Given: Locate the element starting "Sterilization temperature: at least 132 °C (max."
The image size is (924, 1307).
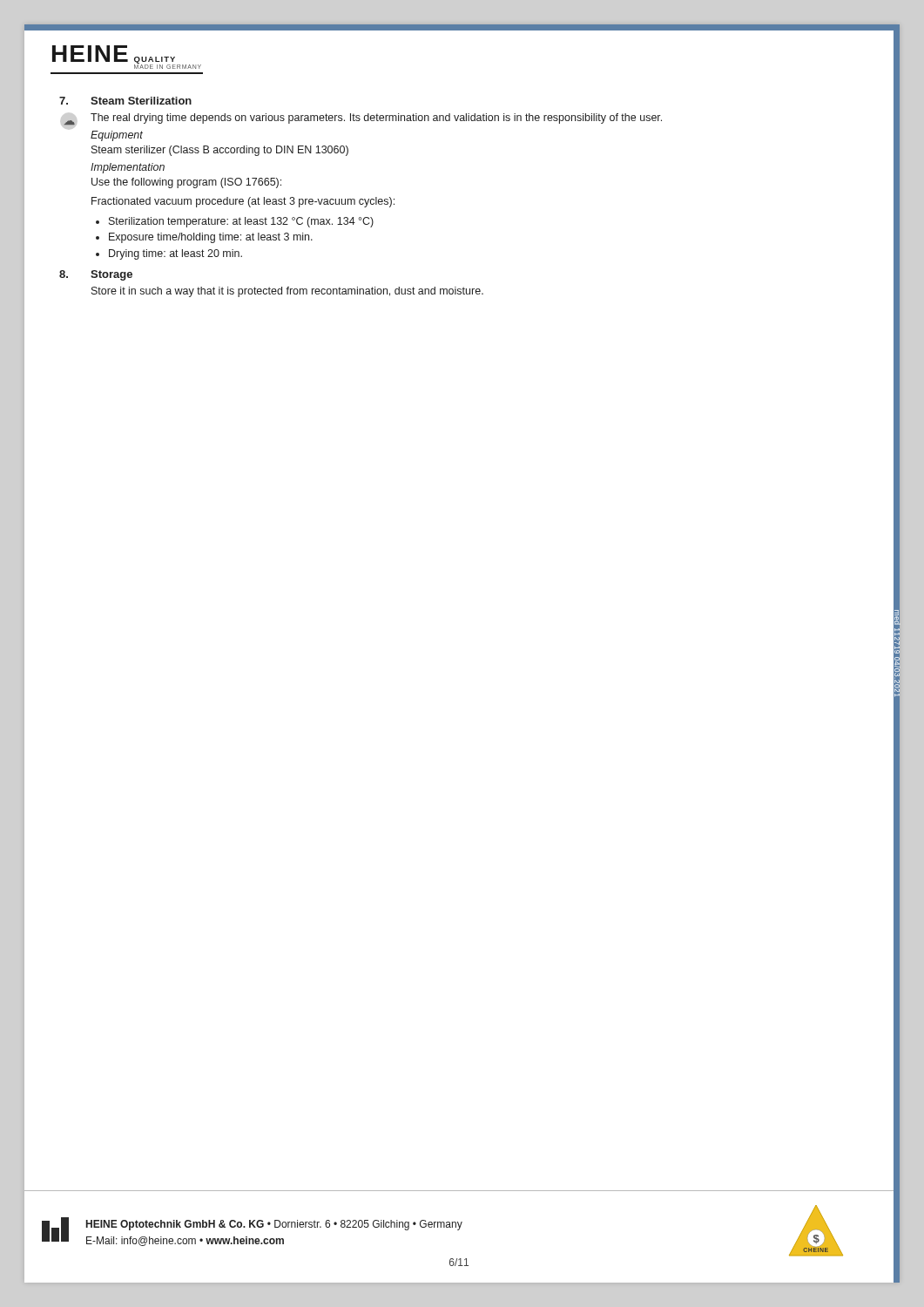Looking at the screenshot, I should [x=241, y=221].
